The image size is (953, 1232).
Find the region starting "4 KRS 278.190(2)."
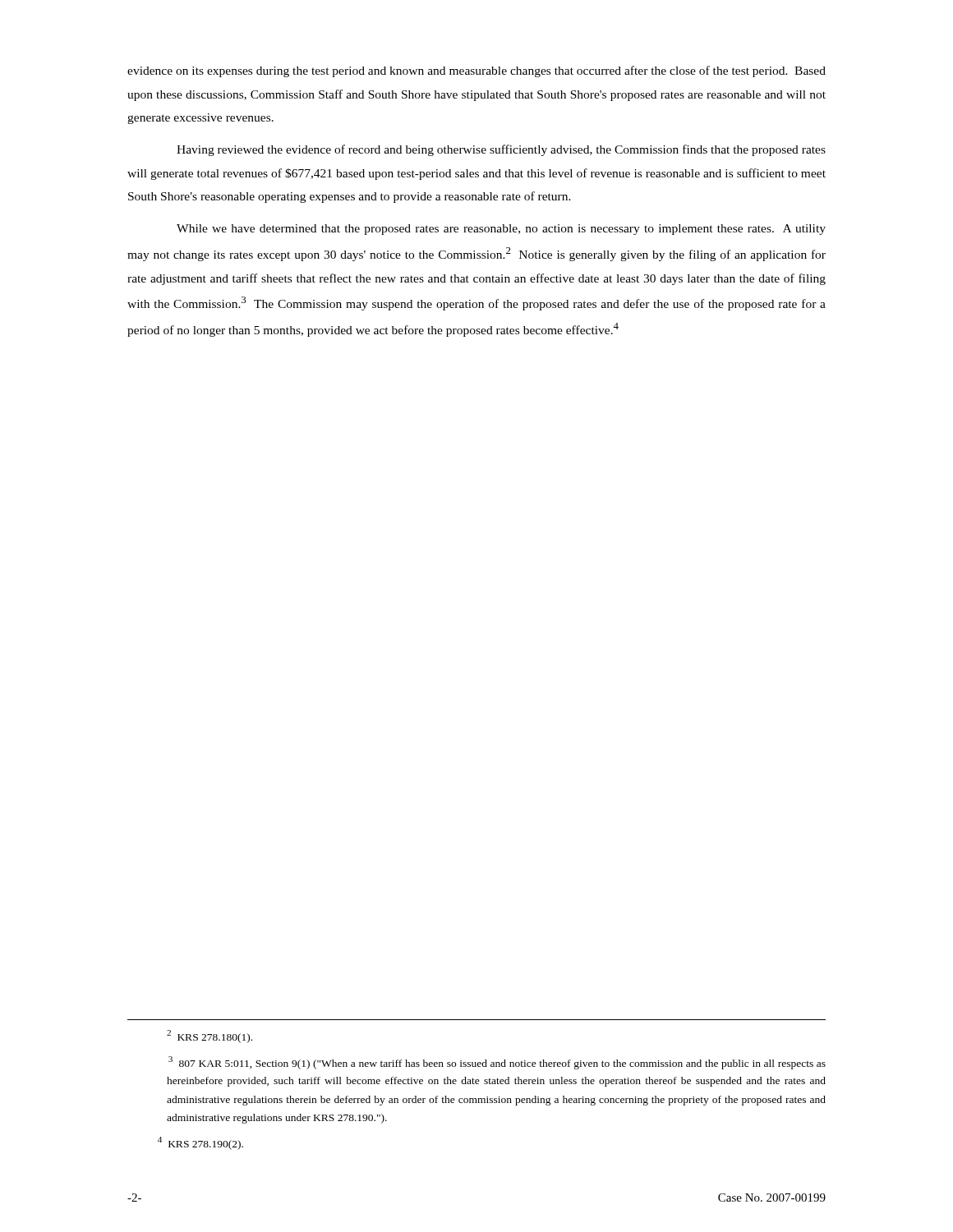[198, 1142]
